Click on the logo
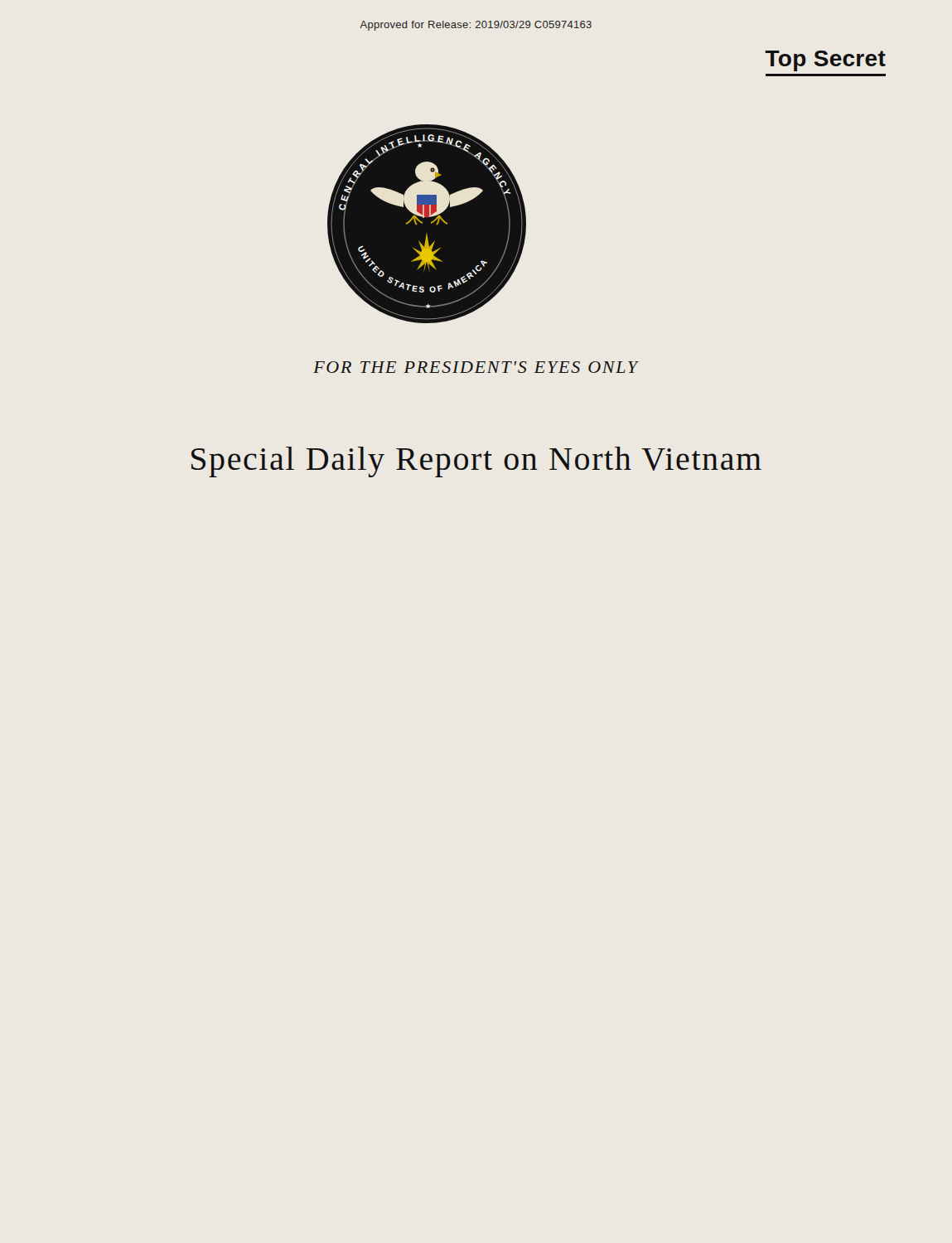The height and width of the screenshot is (1243, 952). coord(426,224)
